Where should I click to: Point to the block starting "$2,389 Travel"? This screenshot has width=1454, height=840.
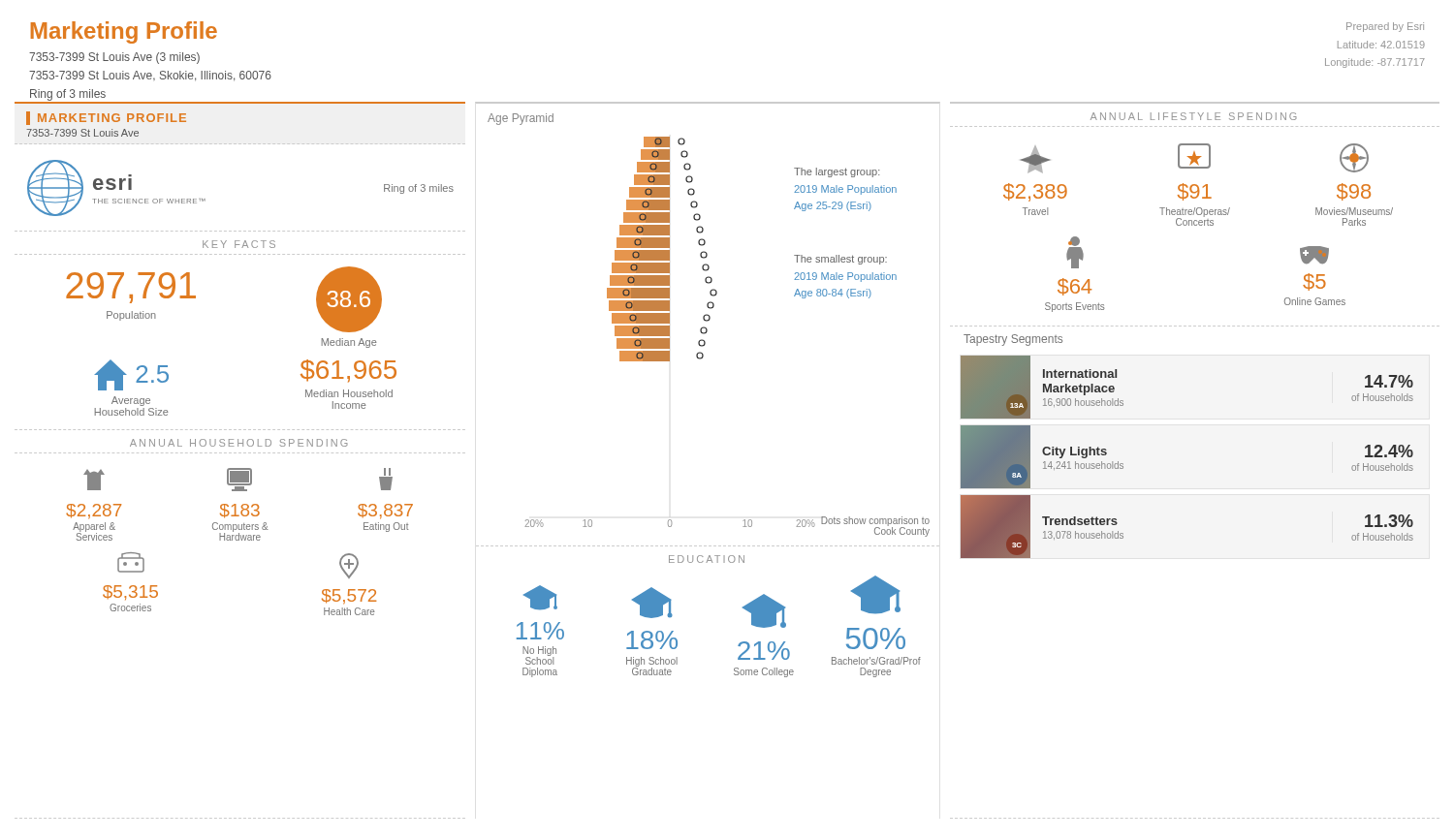(1035, 179)
